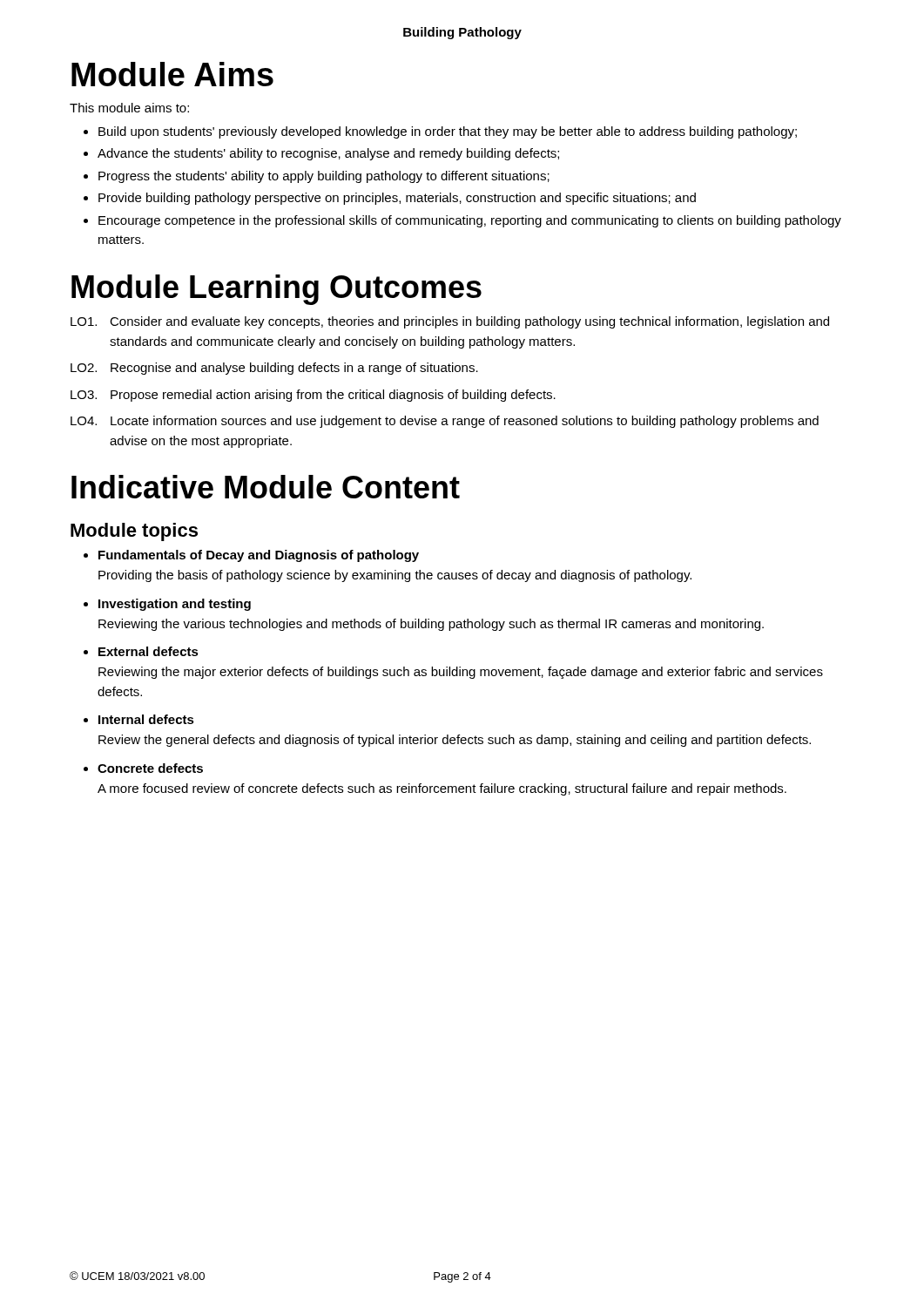Find the block starting "This module aims to:"
The image size is (924, 1307).
130,107
